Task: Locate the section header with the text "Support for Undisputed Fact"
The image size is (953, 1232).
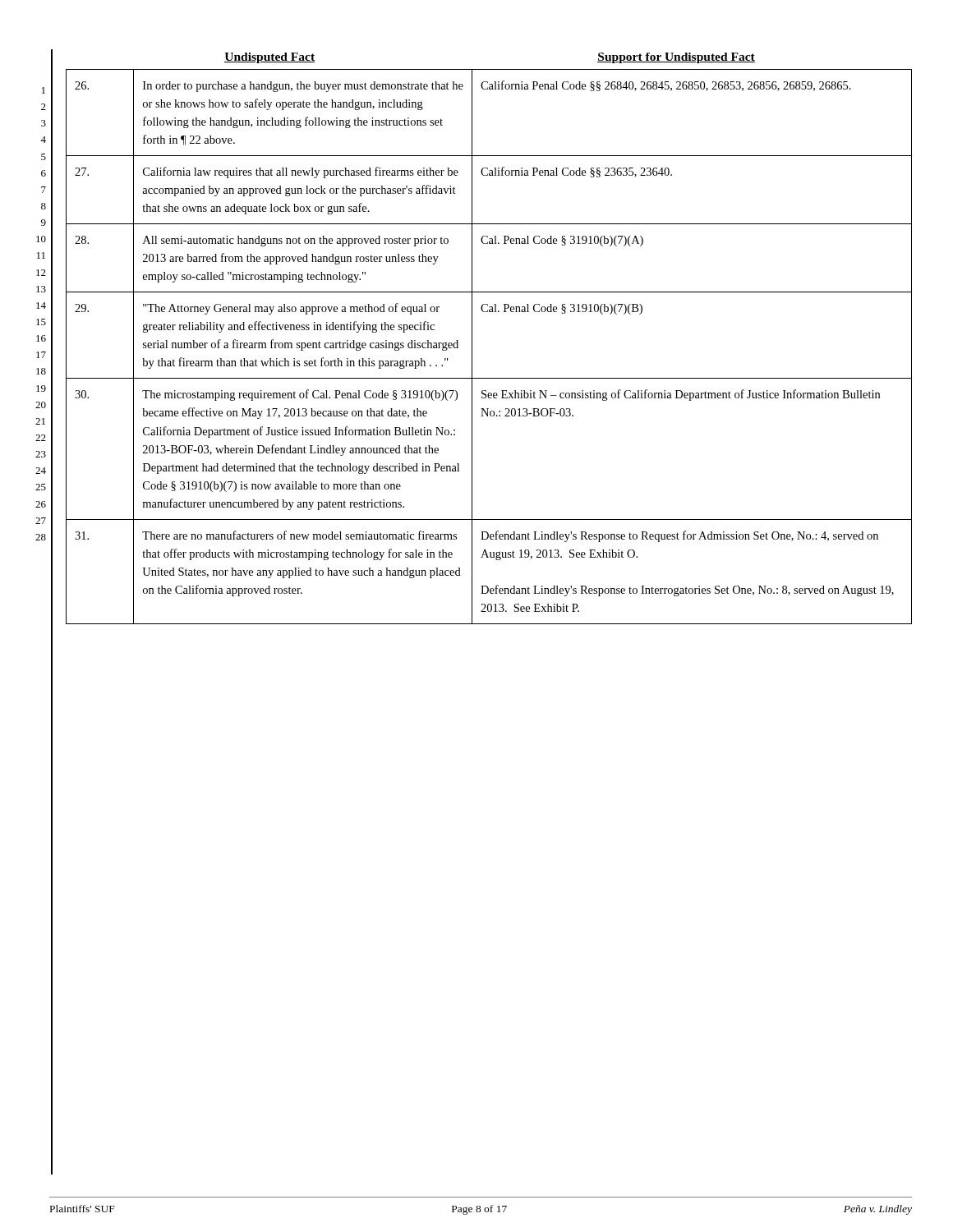Action: [x=676, y=56]
